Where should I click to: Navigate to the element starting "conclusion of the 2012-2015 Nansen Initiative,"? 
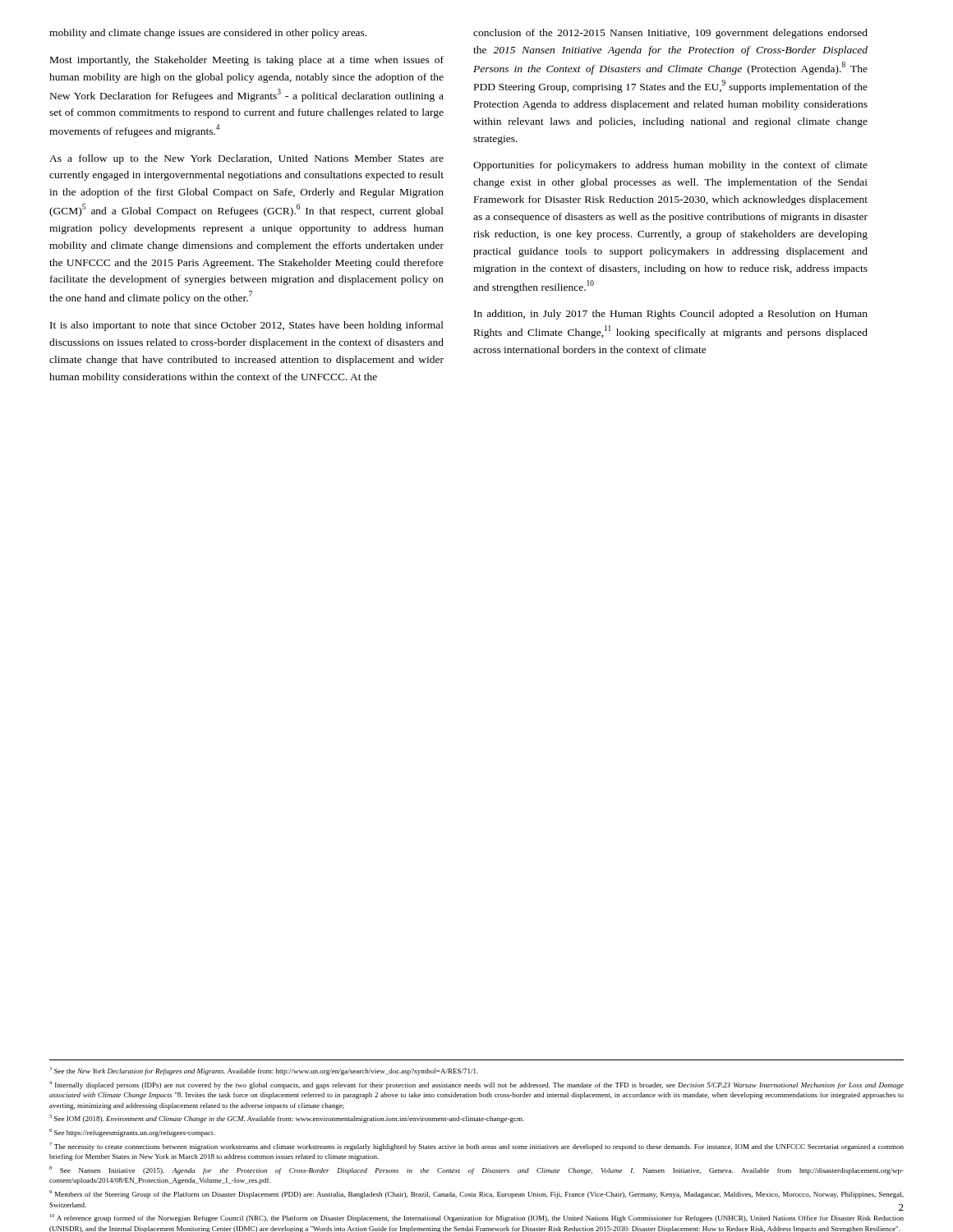point(670,86)
